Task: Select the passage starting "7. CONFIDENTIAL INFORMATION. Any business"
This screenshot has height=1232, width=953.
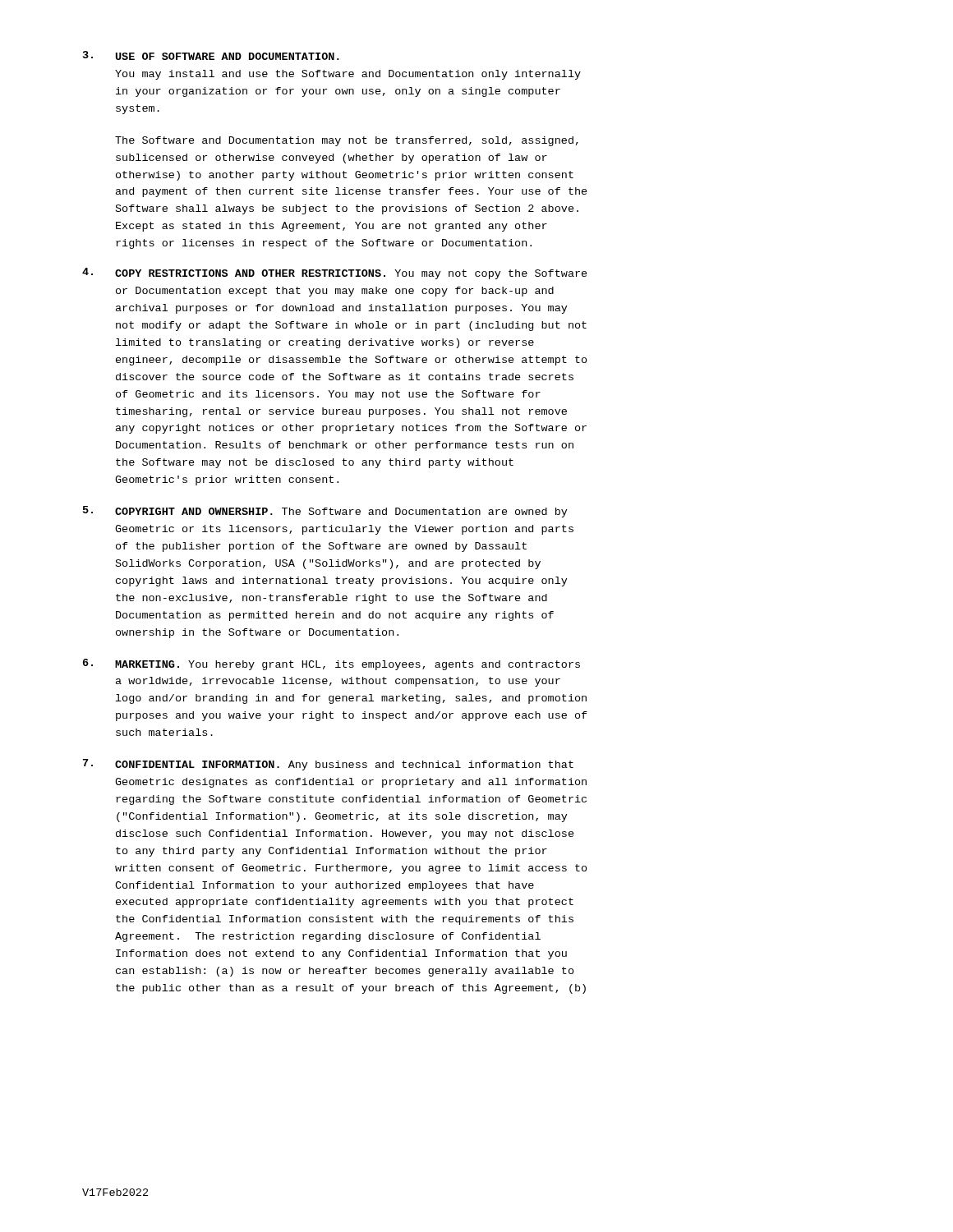Action: (476, 878)
